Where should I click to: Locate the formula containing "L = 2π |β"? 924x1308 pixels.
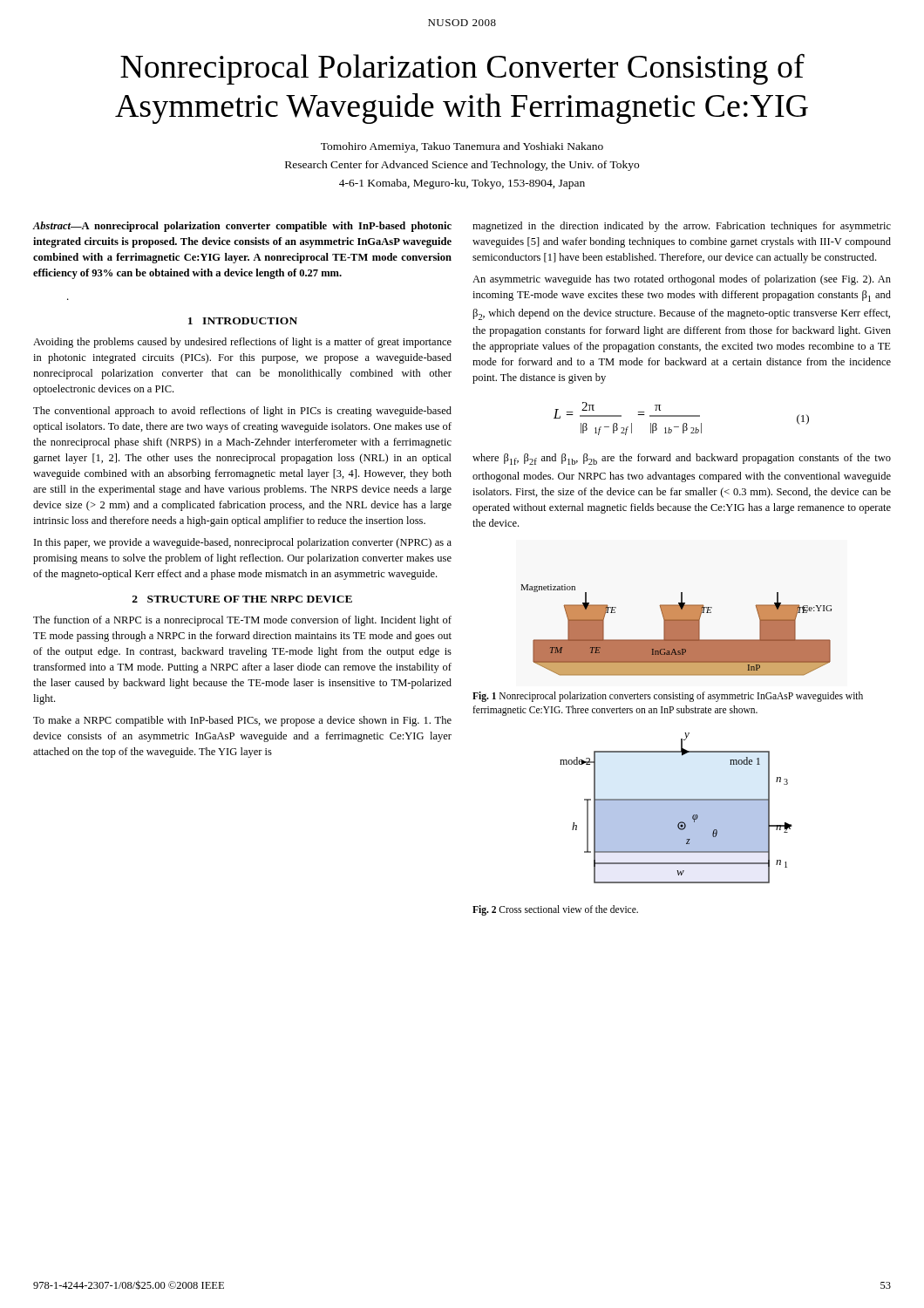point(682,419)
